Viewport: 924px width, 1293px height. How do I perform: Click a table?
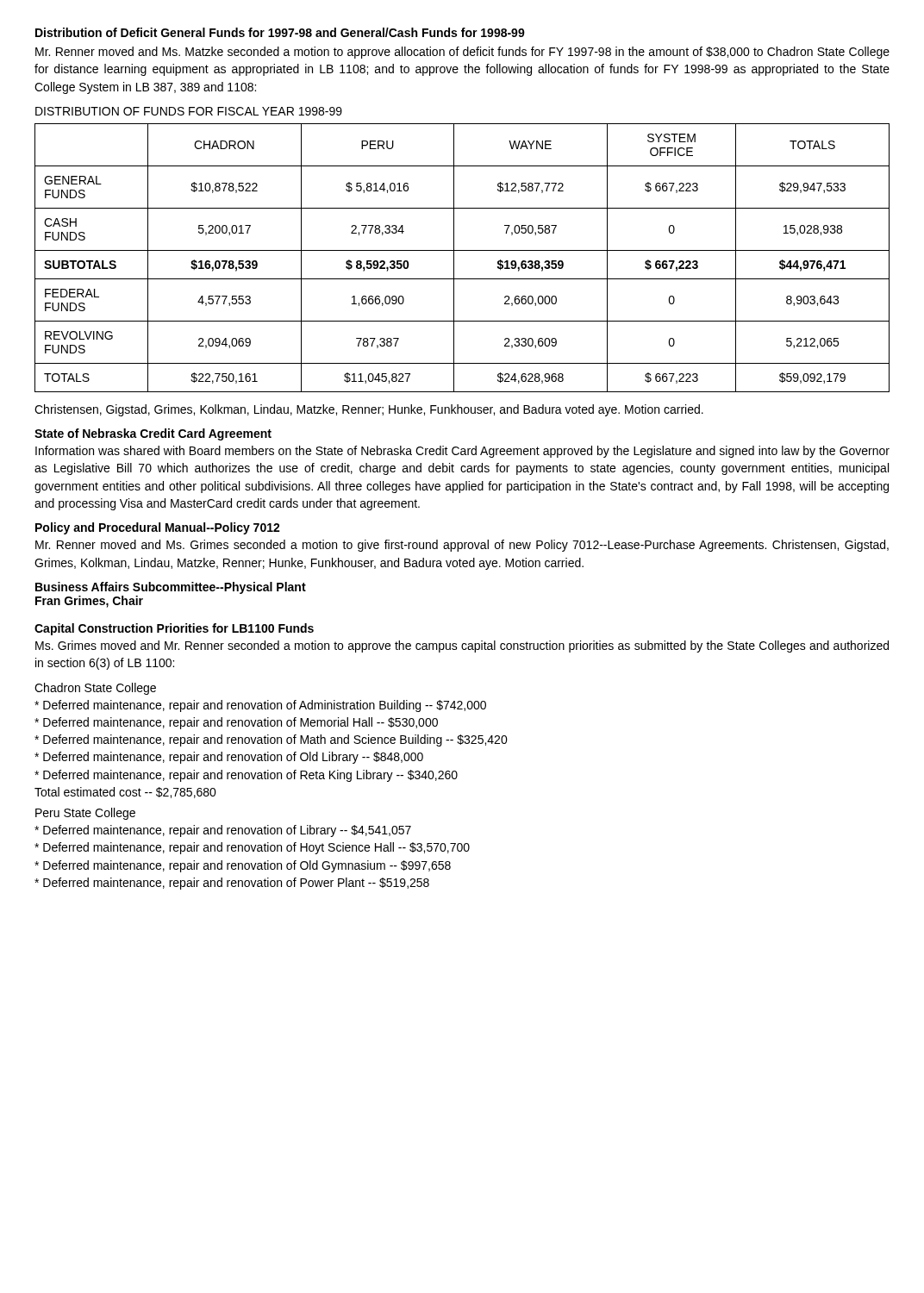tap(462, 258)
